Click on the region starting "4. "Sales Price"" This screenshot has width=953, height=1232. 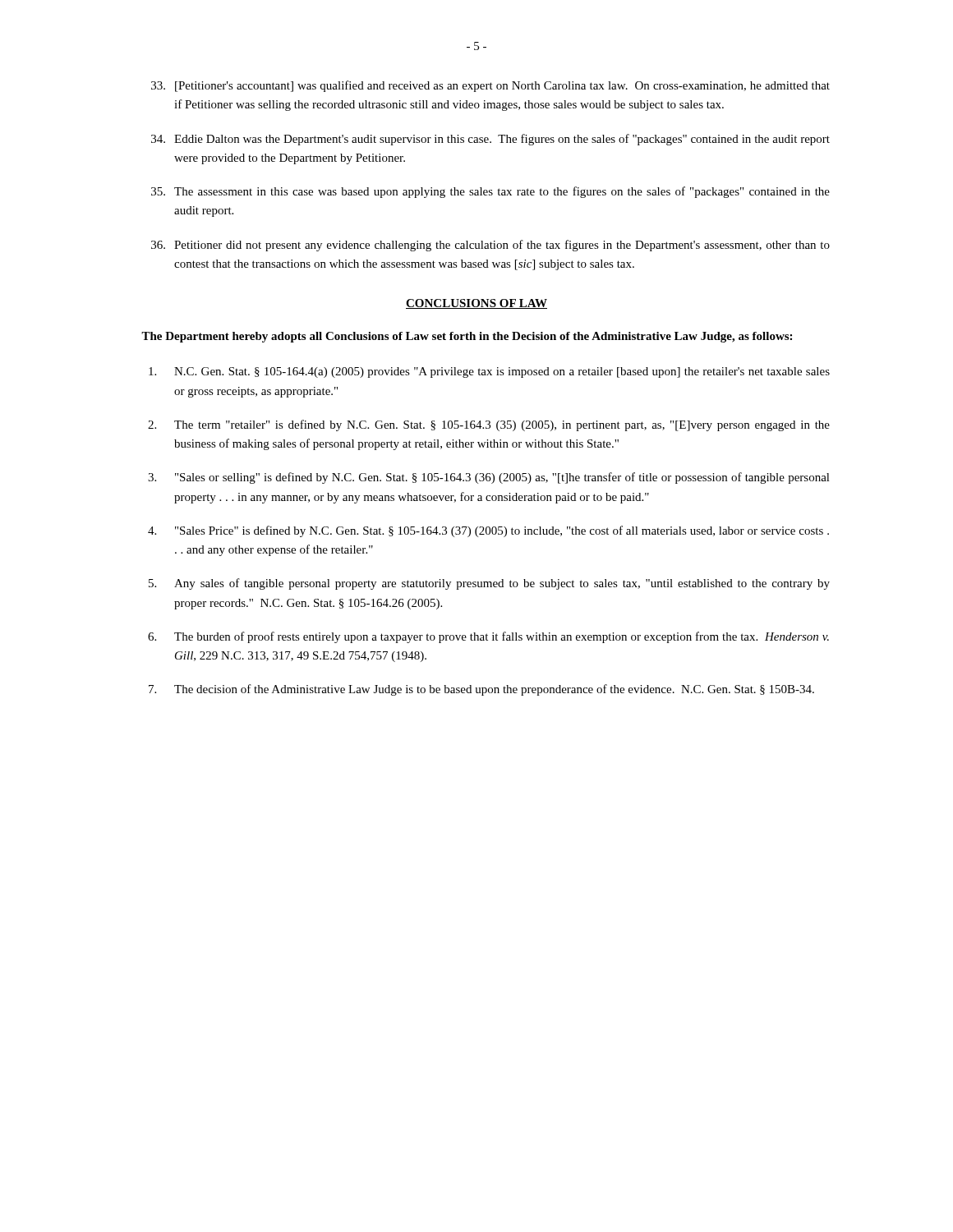(x=489, y=540)
